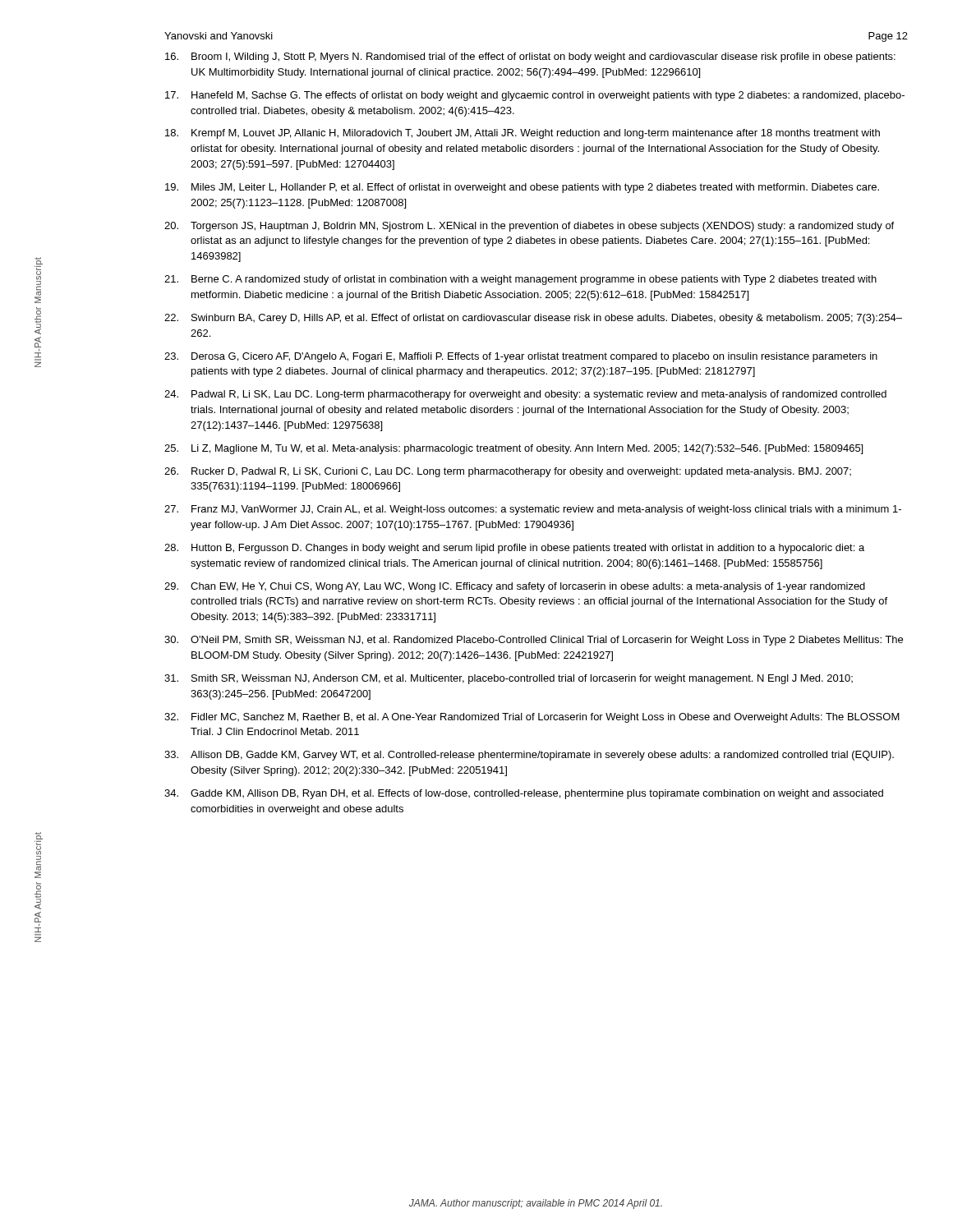
Task: Point to the text block starting "30. O'Neil PM, Smith SR, Weissman"
Action: coord(536,648)
